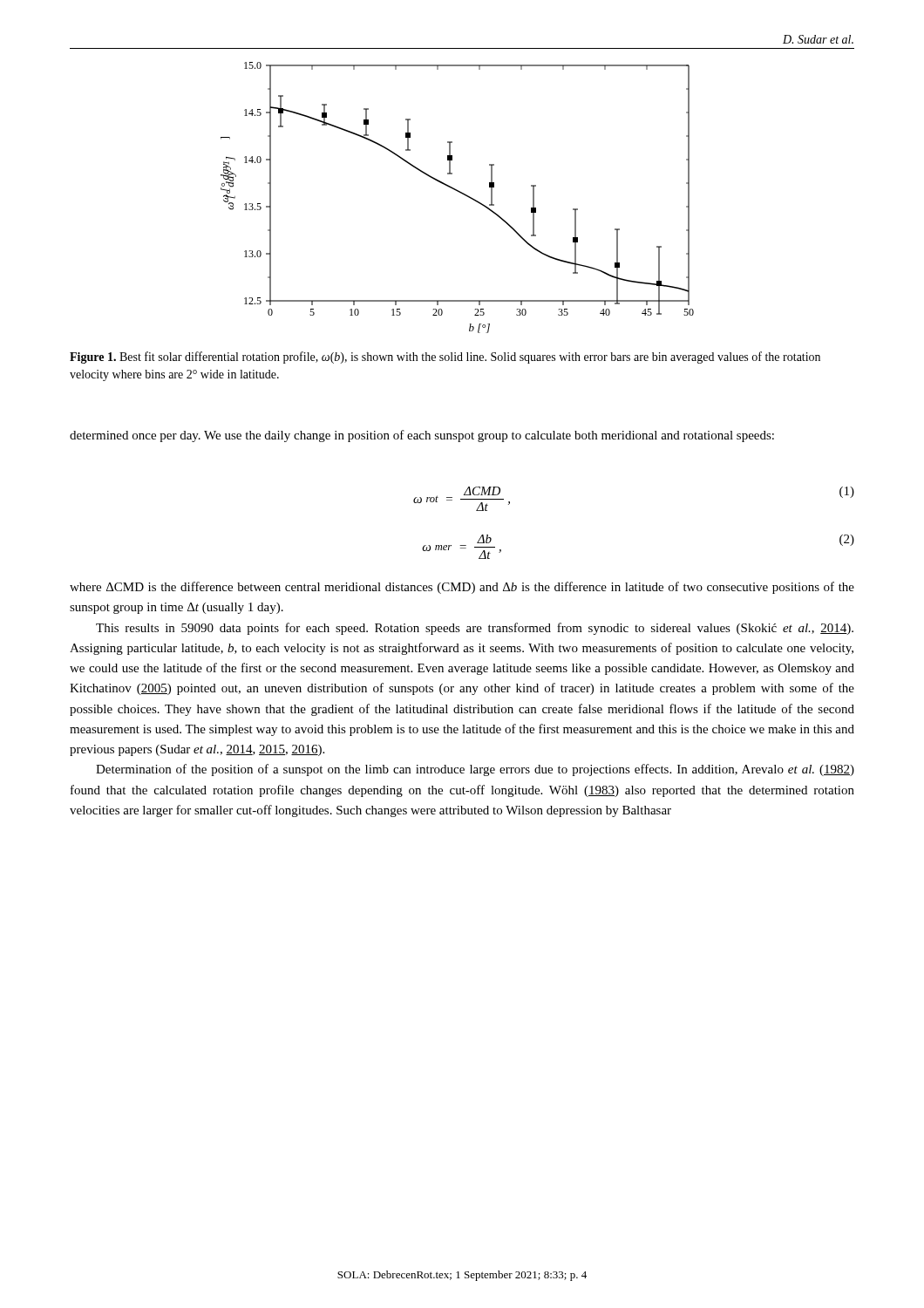The height and width of the screenshot is (1308, 924).
Task: Find a continuous plot
Action: point(462,196)
